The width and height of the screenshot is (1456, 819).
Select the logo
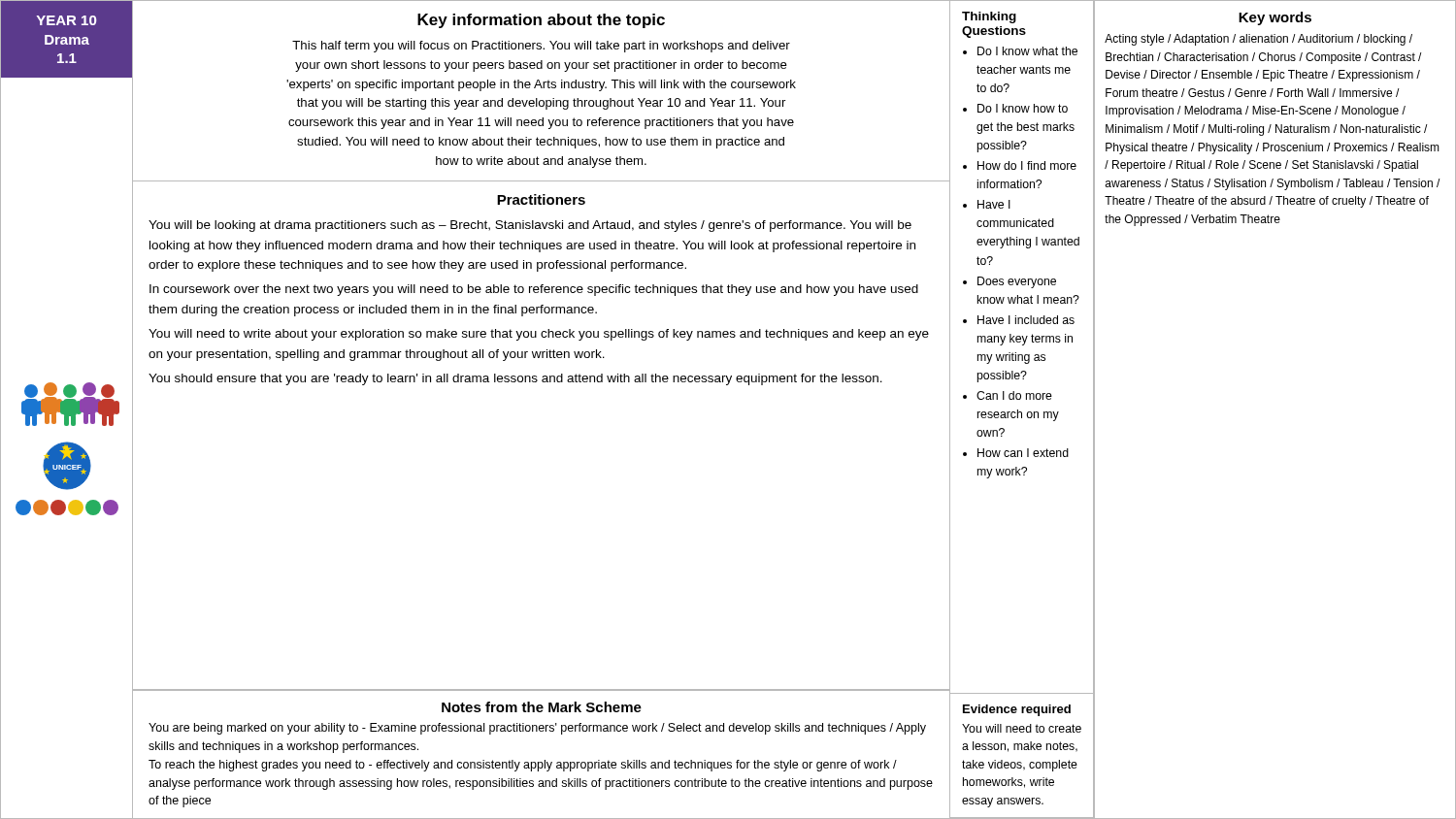tap(66, 448)
